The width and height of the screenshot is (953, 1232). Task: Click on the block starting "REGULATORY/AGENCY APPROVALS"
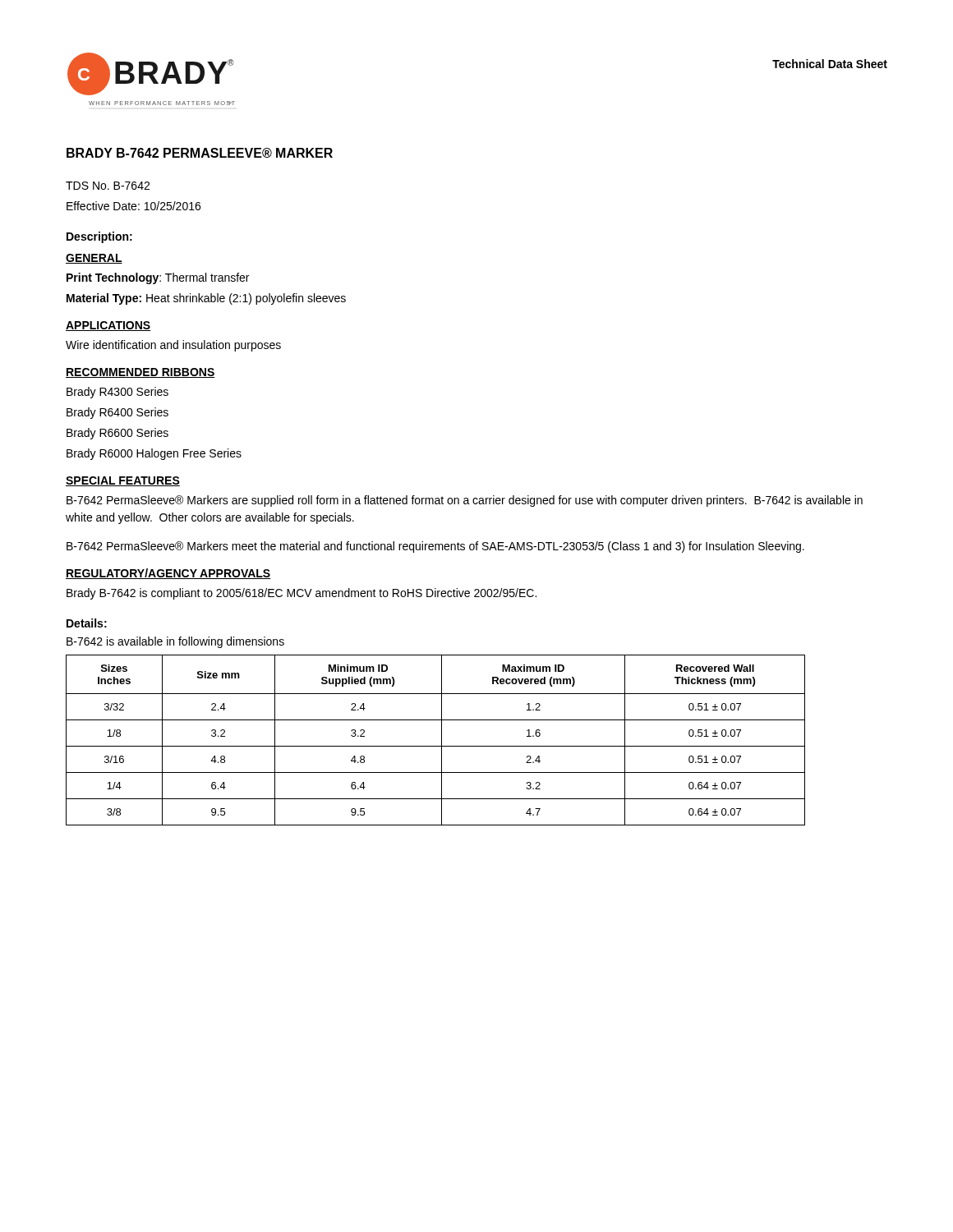[x=168, y=573]
